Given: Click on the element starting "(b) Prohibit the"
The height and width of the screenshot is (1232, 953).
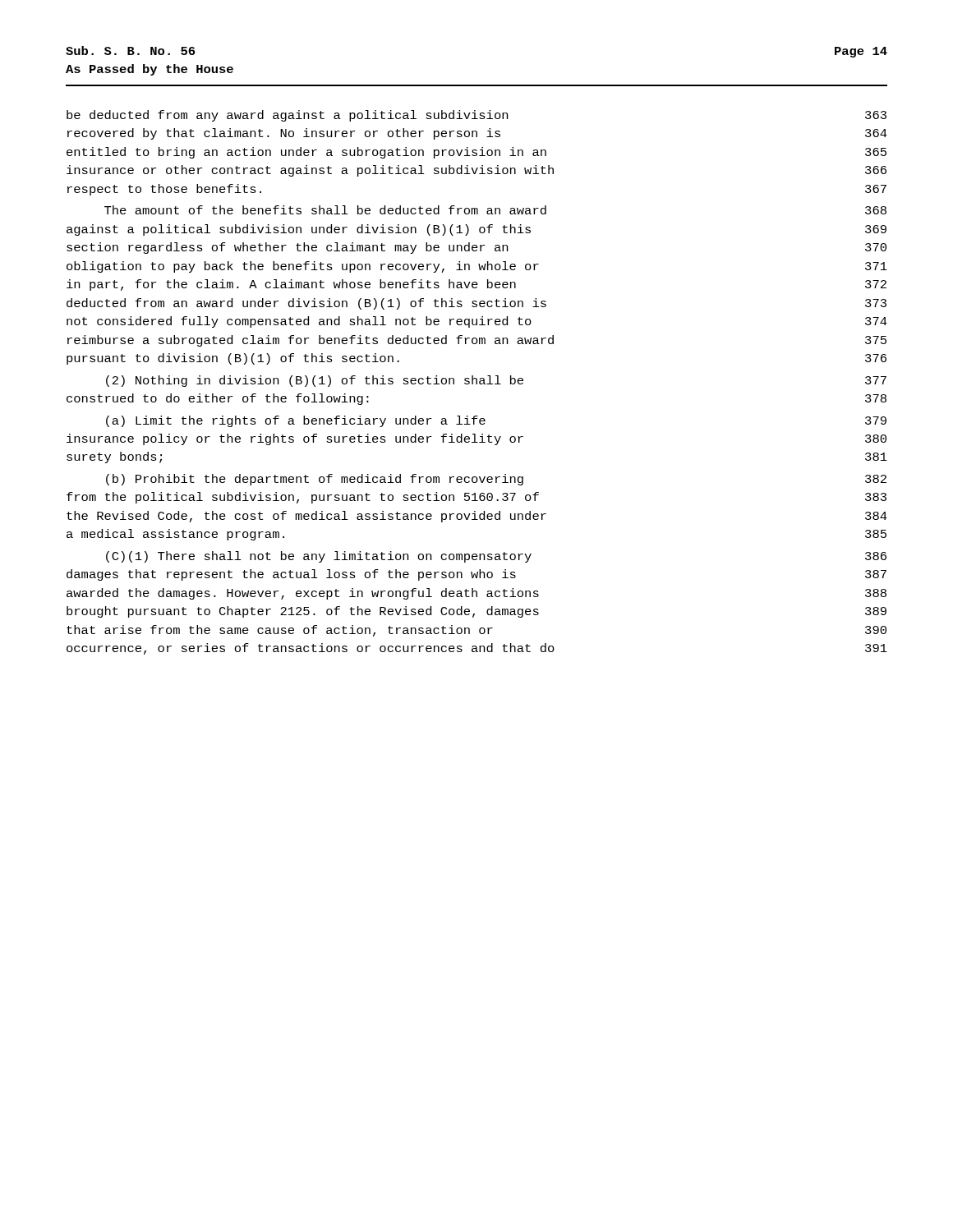Looking at the screenshot, I should pos(476,507).
